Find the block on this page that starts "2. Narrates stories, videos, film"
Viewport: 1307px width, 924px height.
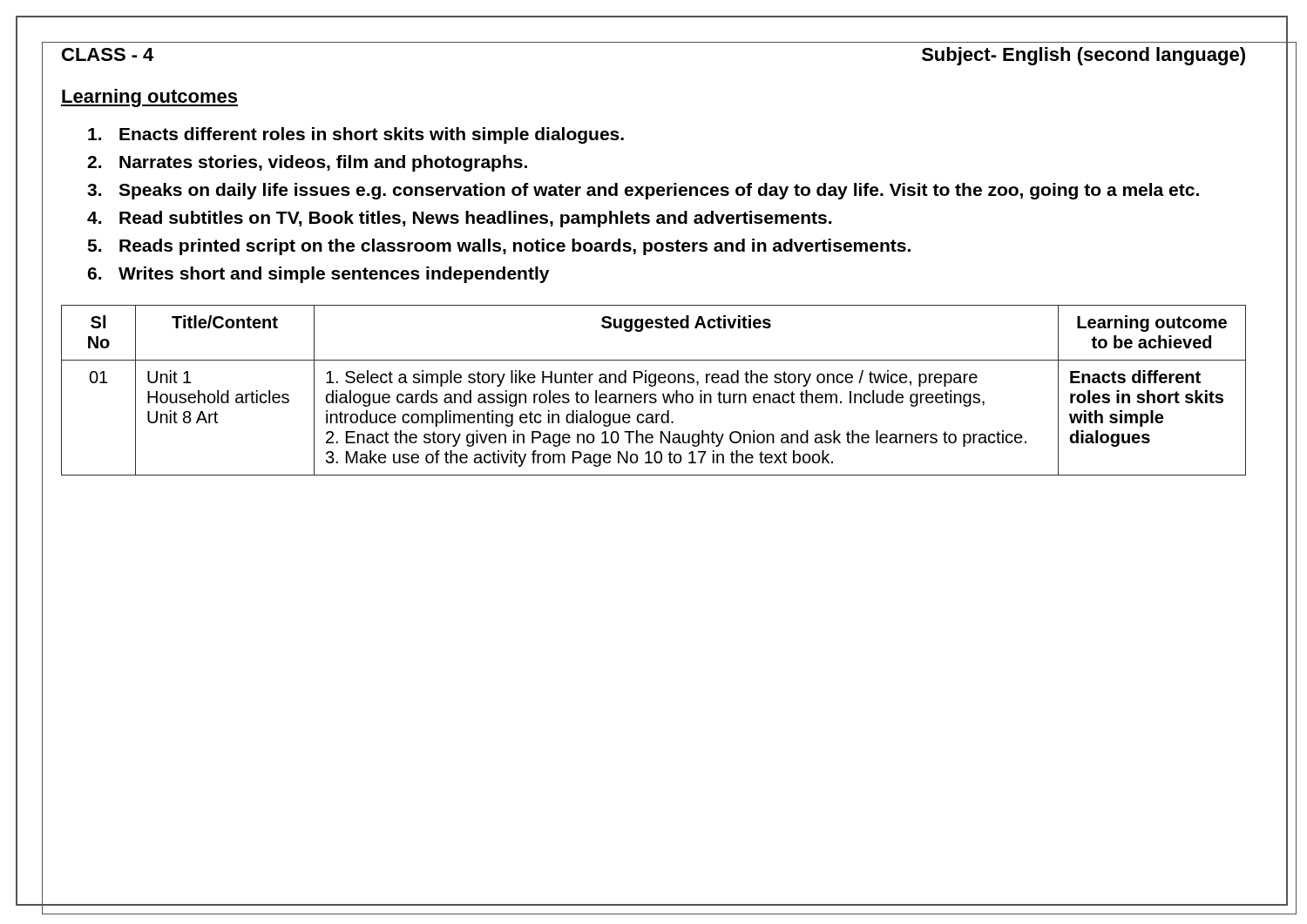(307, 163)
